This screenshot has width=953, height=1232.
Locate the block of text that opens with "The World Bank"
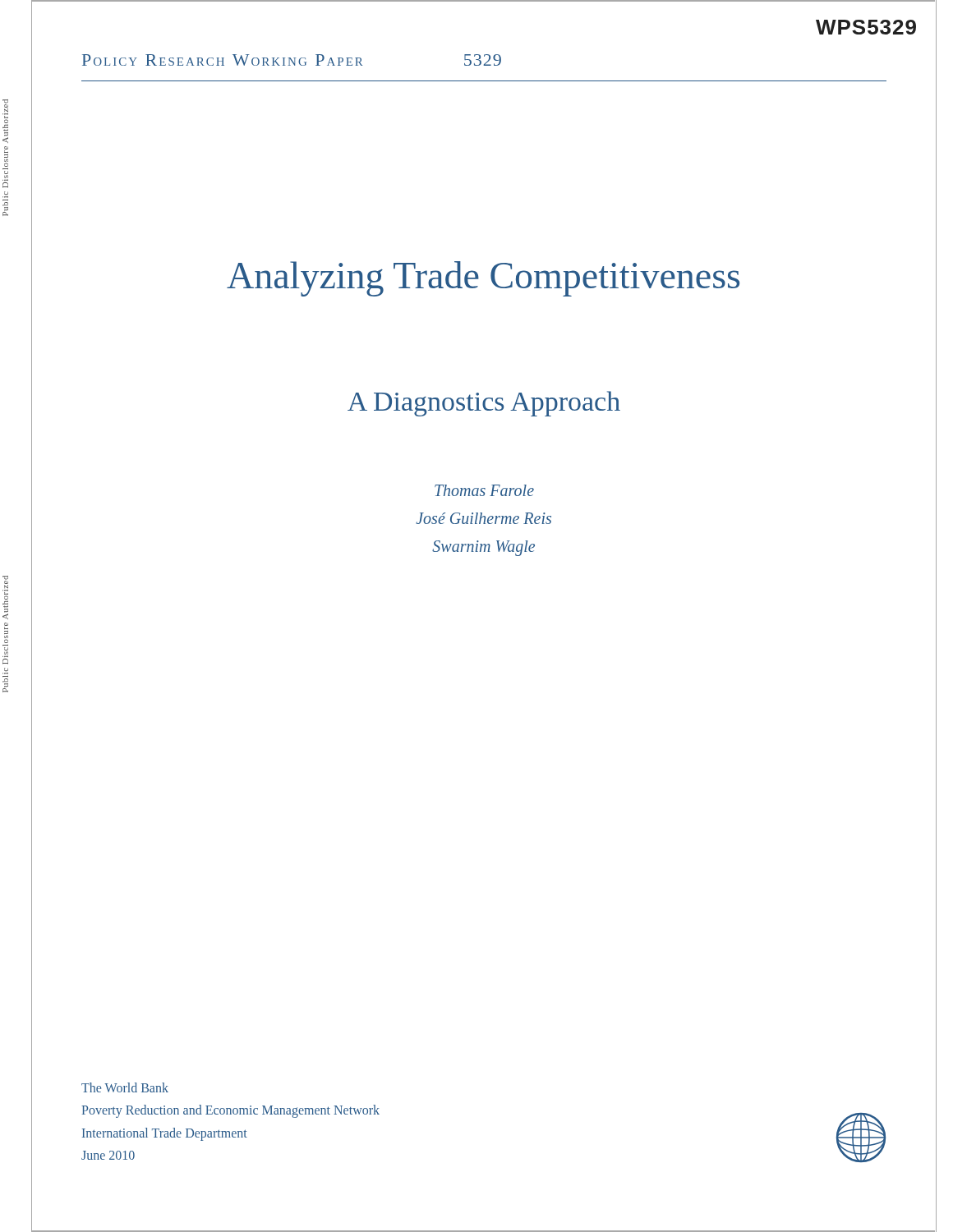[x=230, y=1122]
